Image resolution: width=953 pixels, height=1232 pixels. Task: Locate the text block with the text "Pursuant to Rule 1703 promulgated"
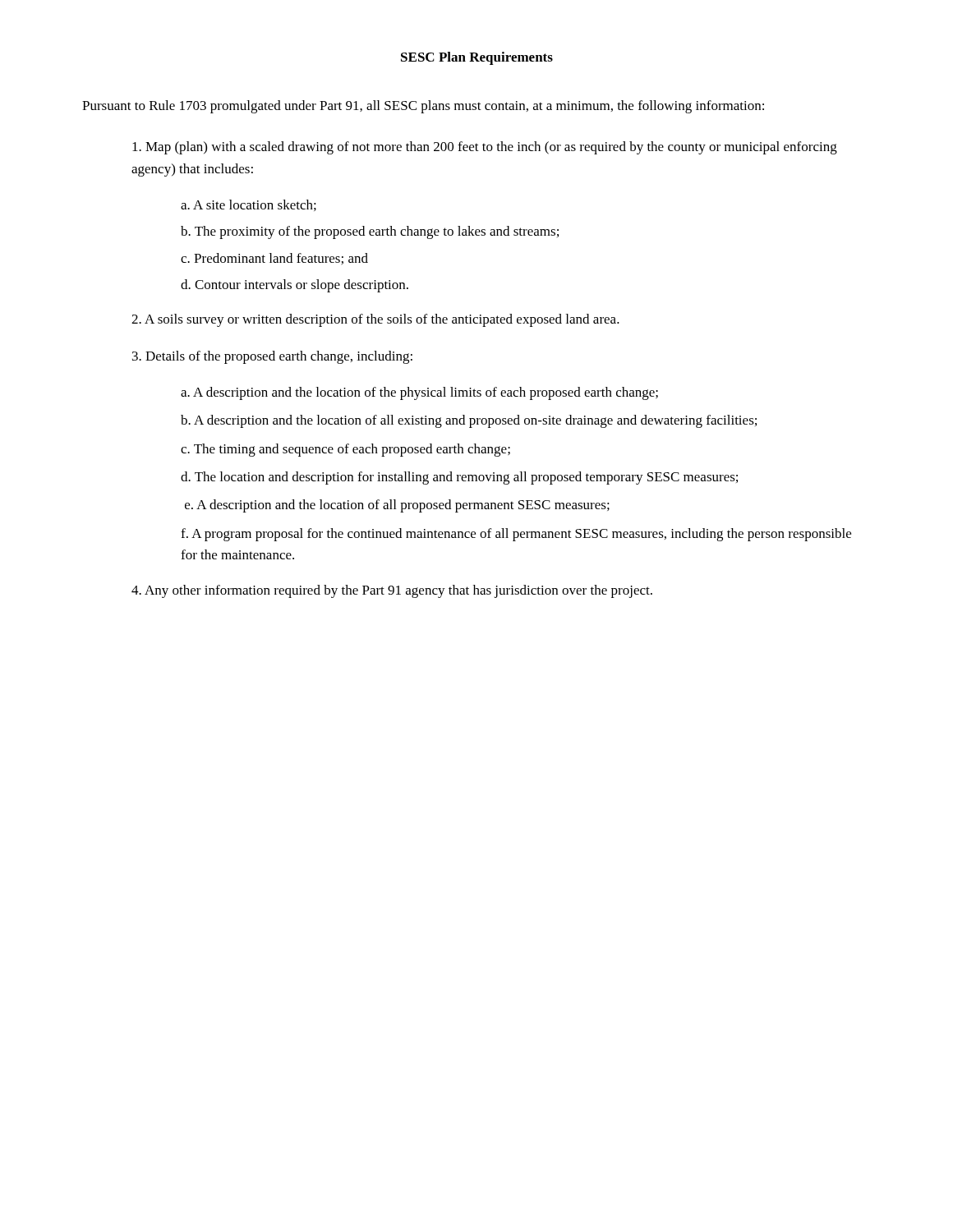(x=424, y=106)
